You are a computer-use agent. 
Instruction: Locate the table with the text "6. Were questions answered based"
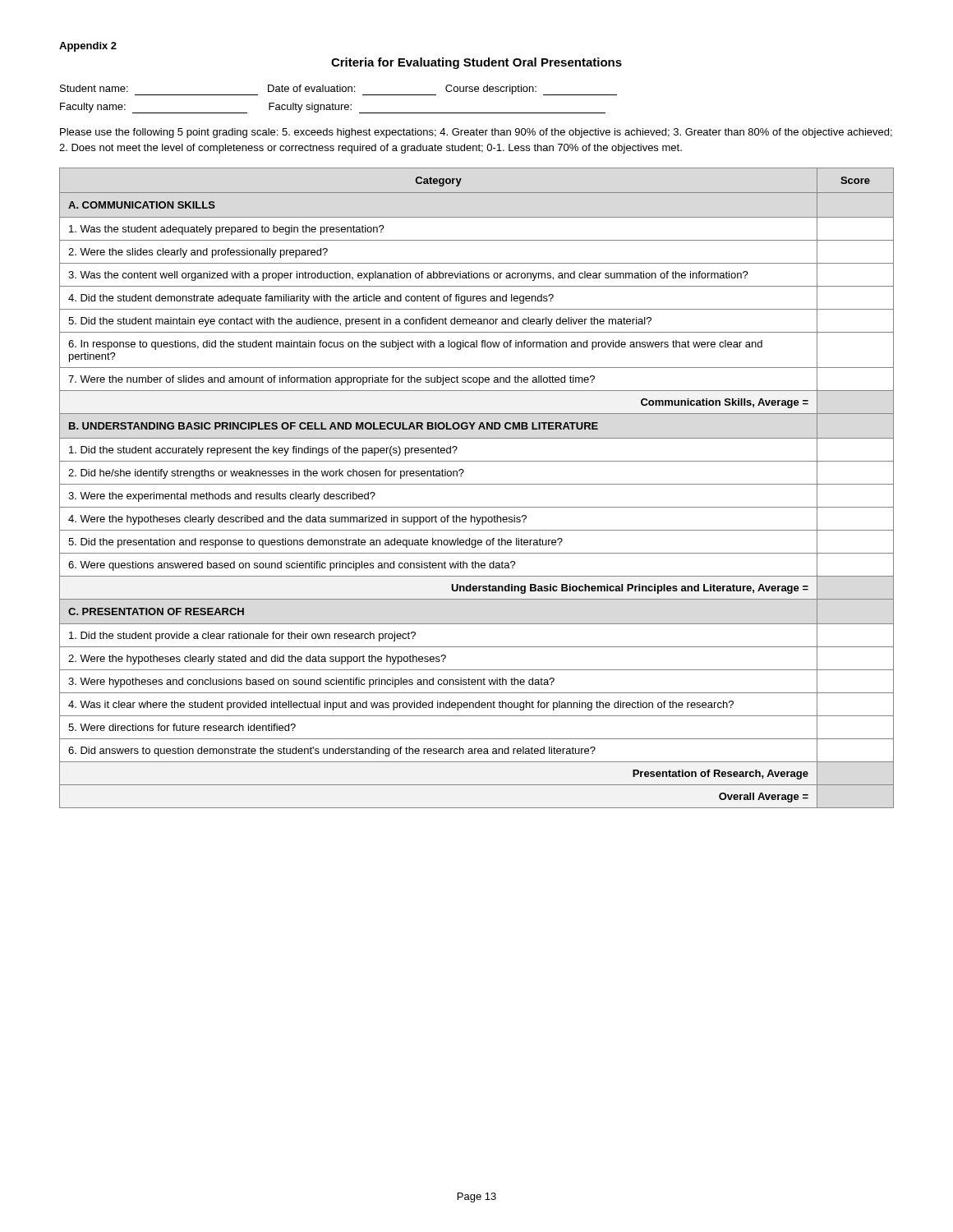coord(476,488)
